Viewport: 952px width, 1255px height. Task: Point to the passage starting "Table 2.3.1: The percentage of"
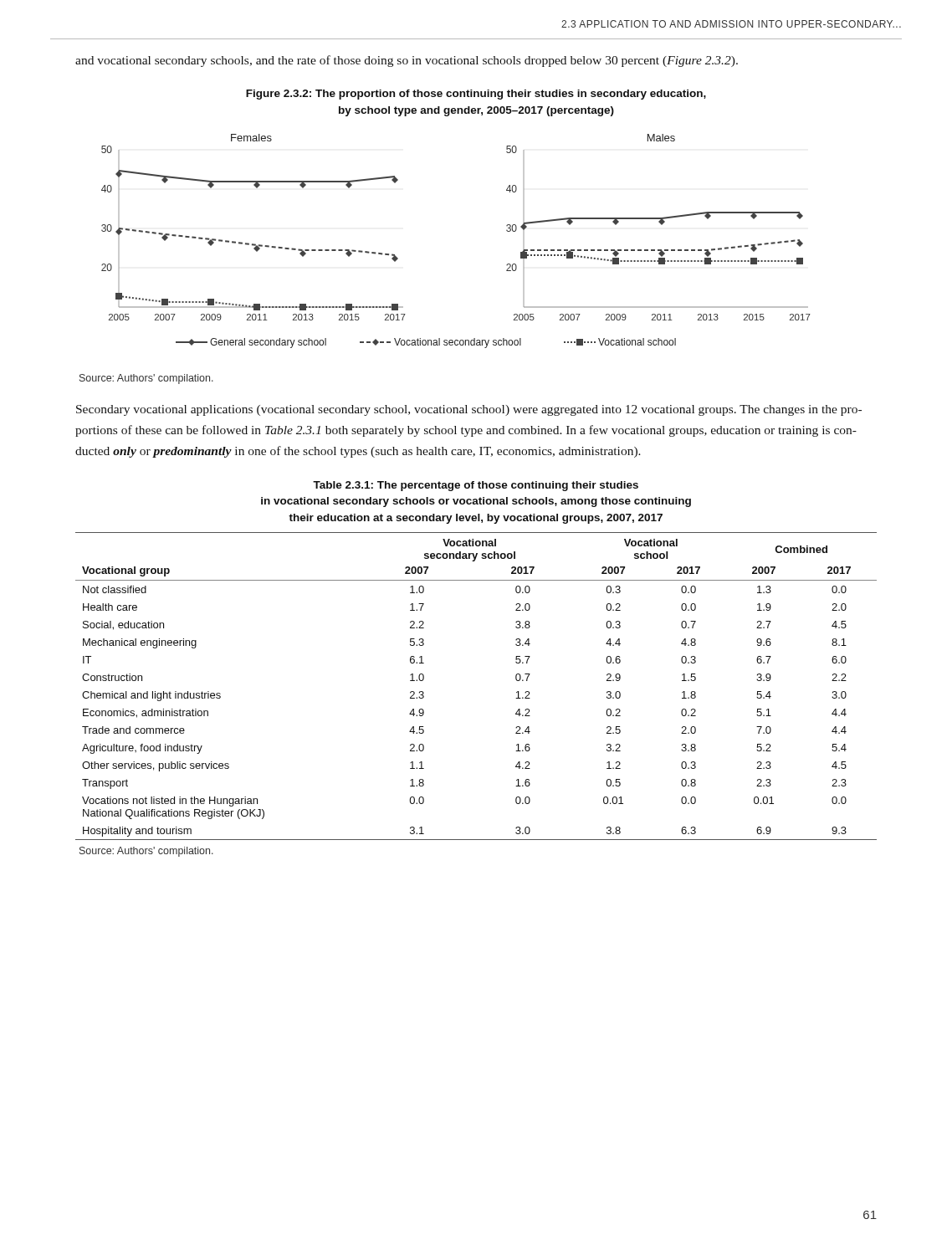[x=476, y=501]
